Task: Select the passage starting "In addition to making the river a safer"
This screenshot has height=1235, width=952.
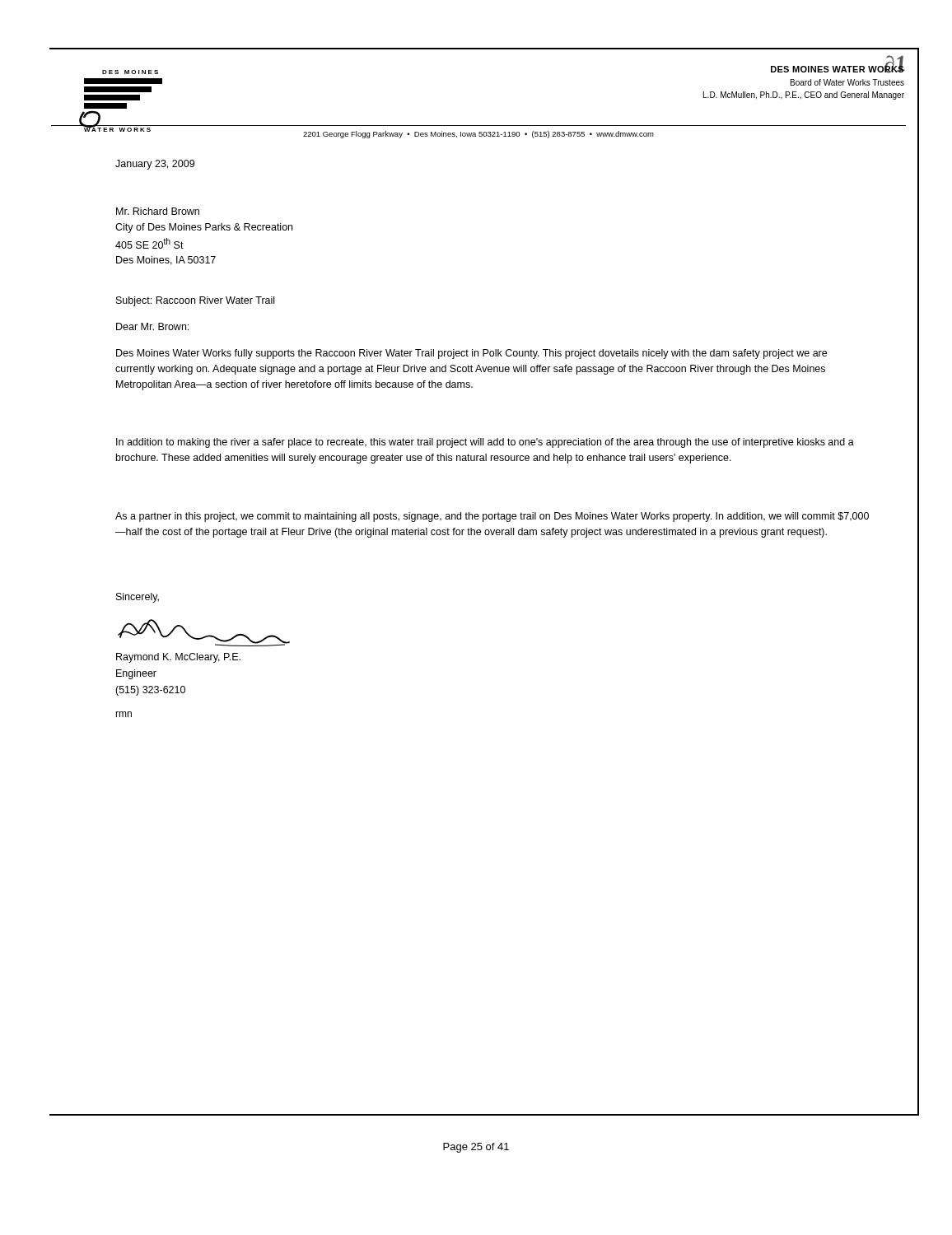Action: coord(484,450)
